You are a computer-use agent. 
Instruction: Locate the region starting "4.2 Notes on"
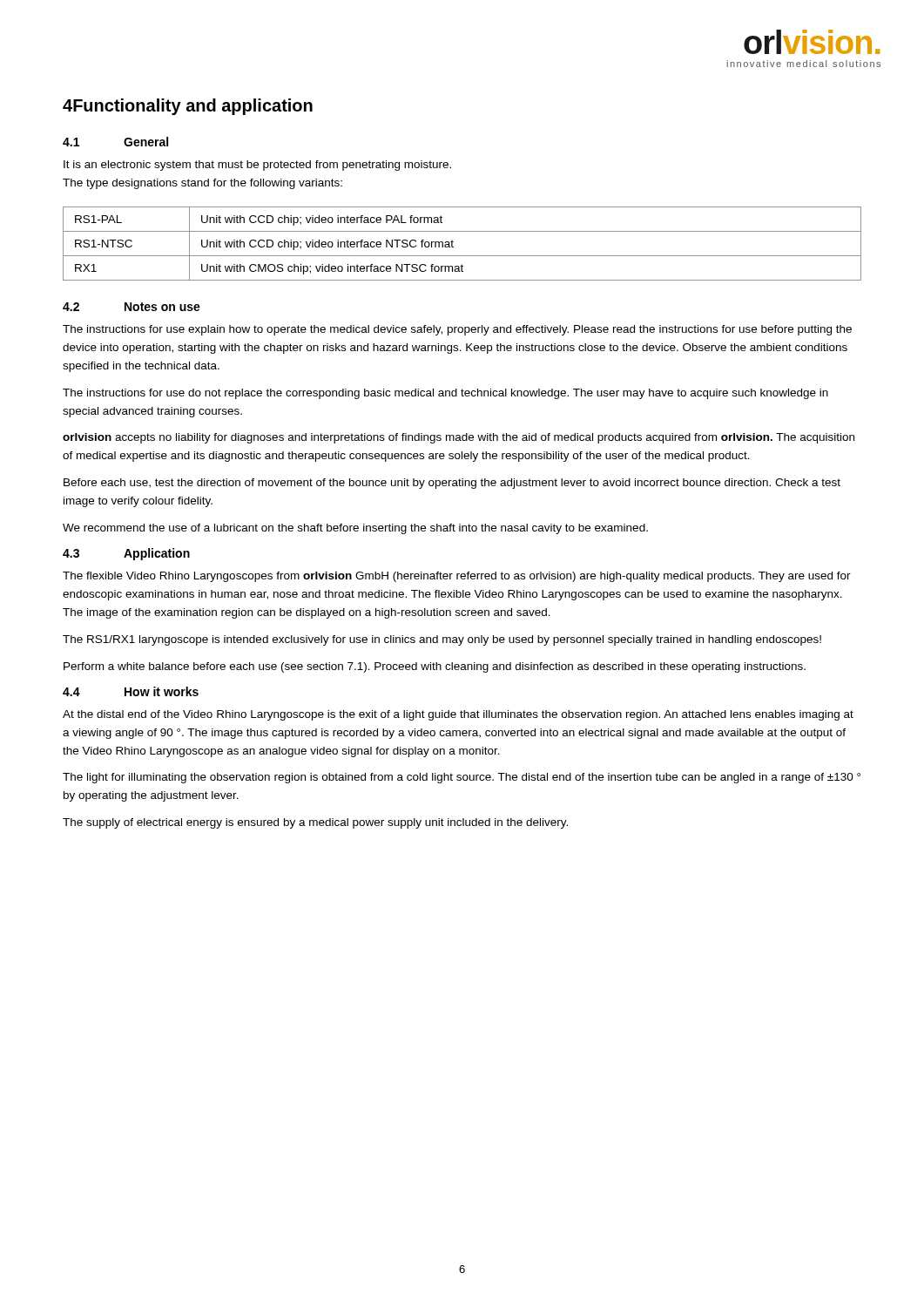tap(131, 307)
